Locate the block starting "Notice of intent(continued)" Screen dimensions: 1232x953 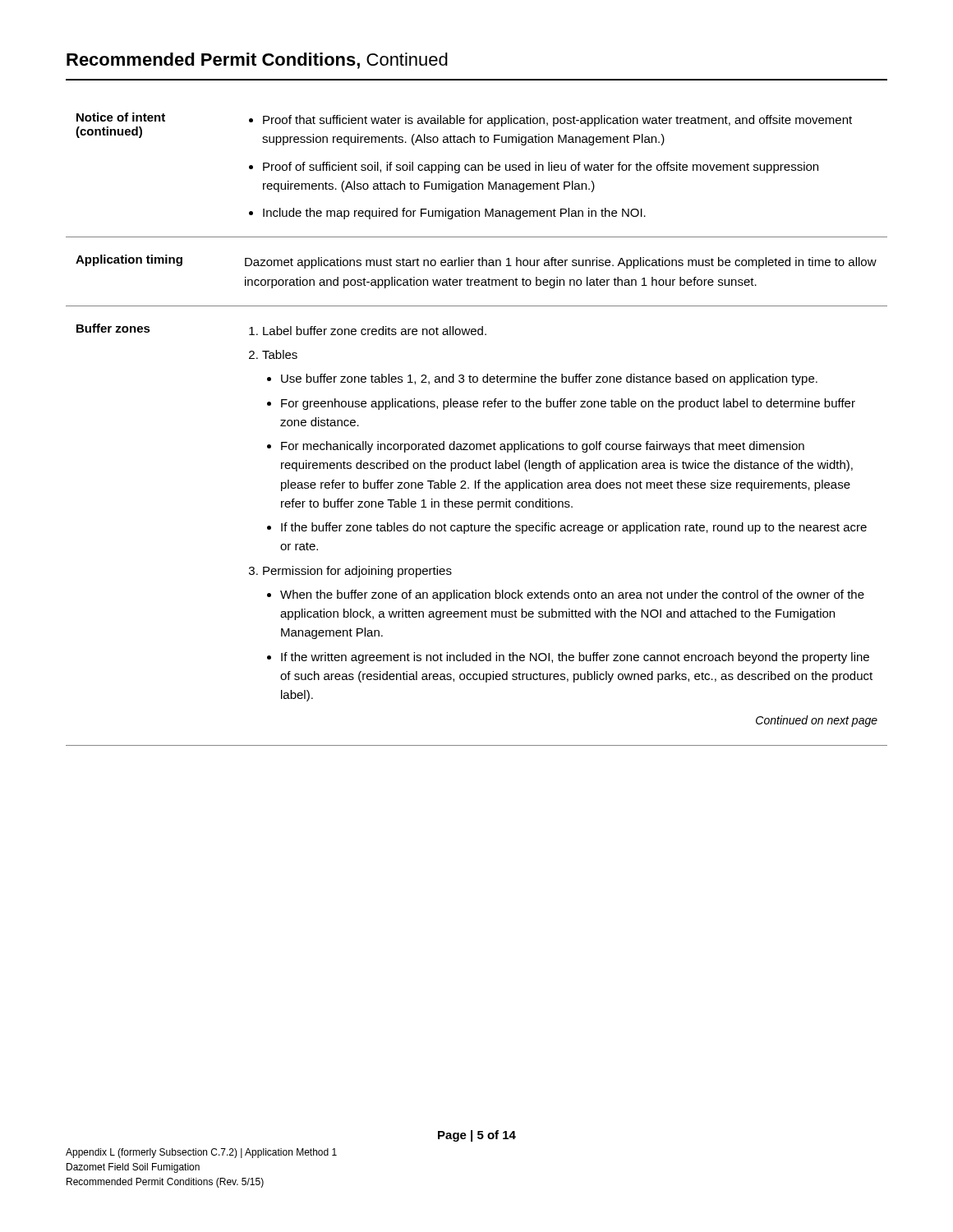point(120,124)
